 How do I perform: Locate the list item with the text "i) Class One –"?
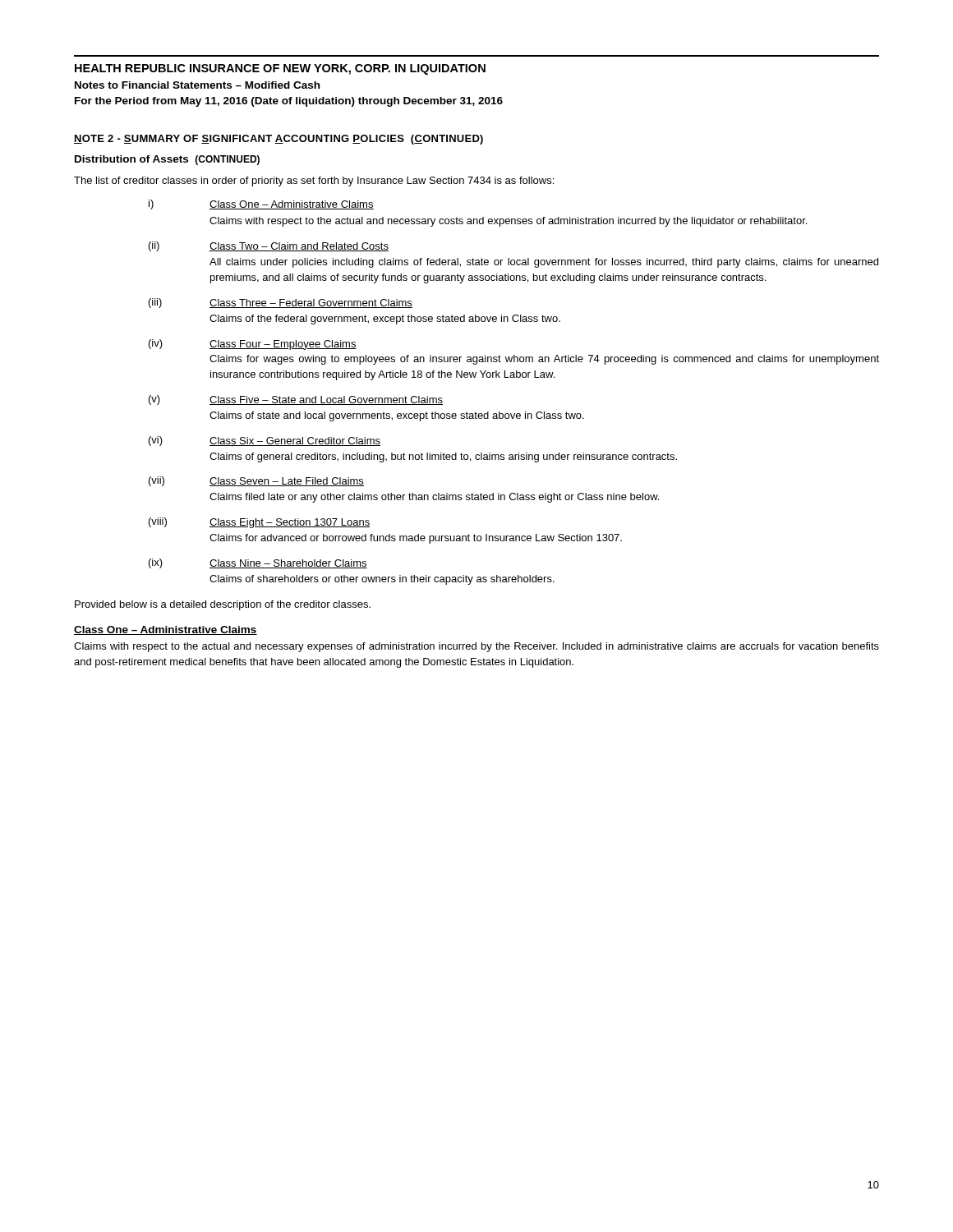point(513,213)
